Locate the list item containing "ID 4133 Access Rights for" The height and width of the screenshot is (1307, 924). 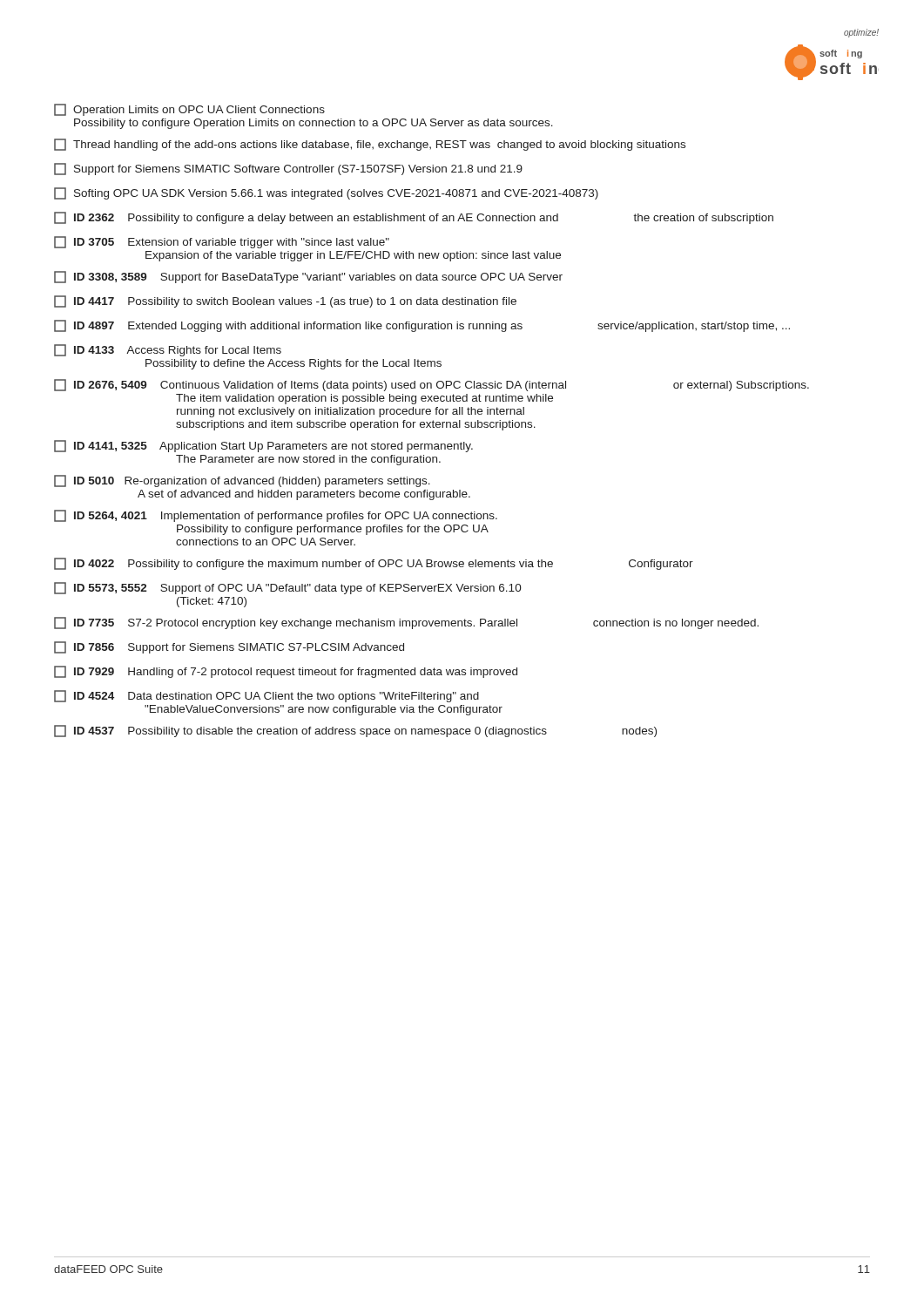click(168, 350)
